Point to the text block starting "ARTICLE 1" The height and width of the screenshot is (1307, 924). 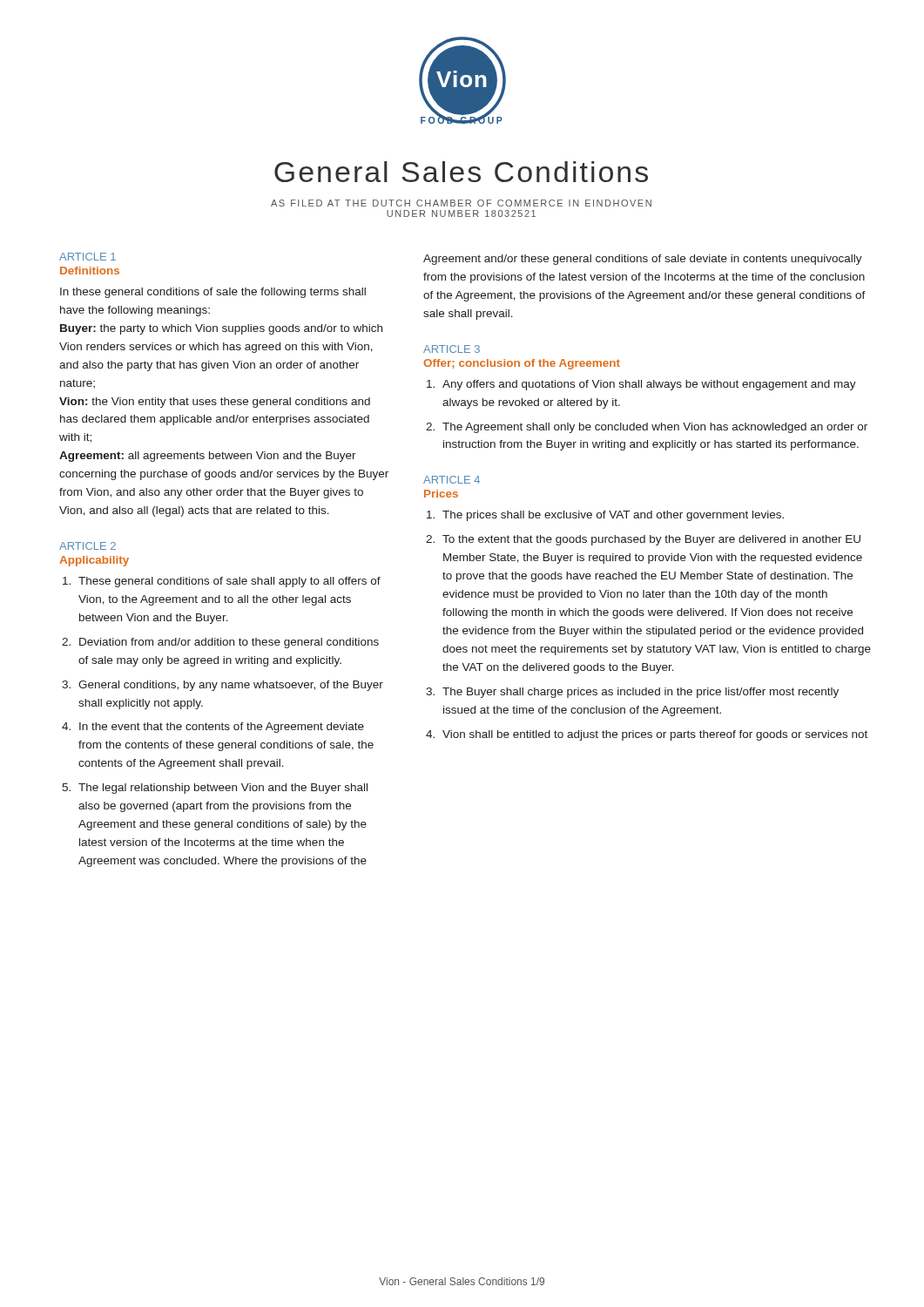[x=88, y=257]
